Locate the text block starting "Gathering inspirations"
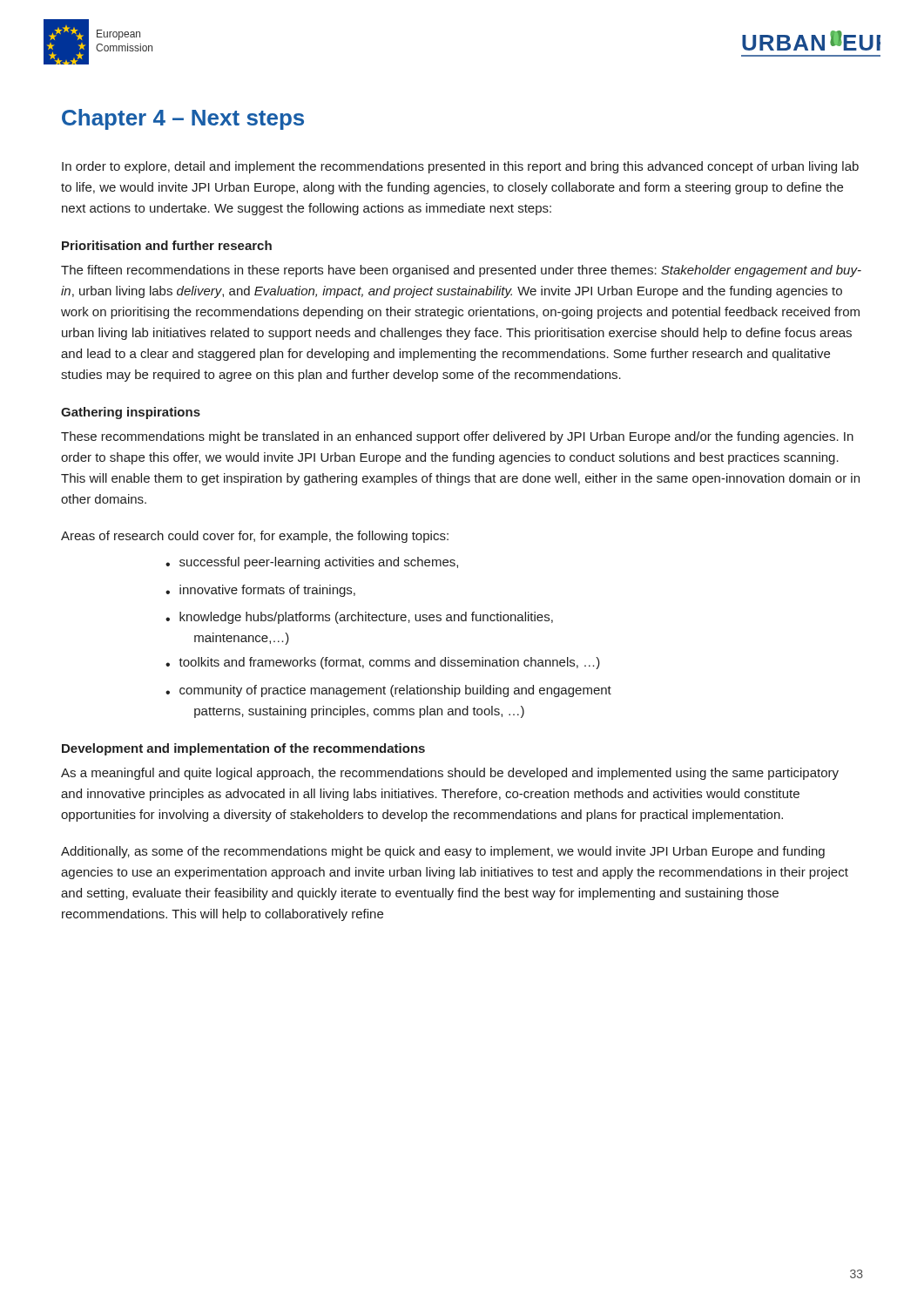The image size is (924, 1307). (x=131, y=412)
